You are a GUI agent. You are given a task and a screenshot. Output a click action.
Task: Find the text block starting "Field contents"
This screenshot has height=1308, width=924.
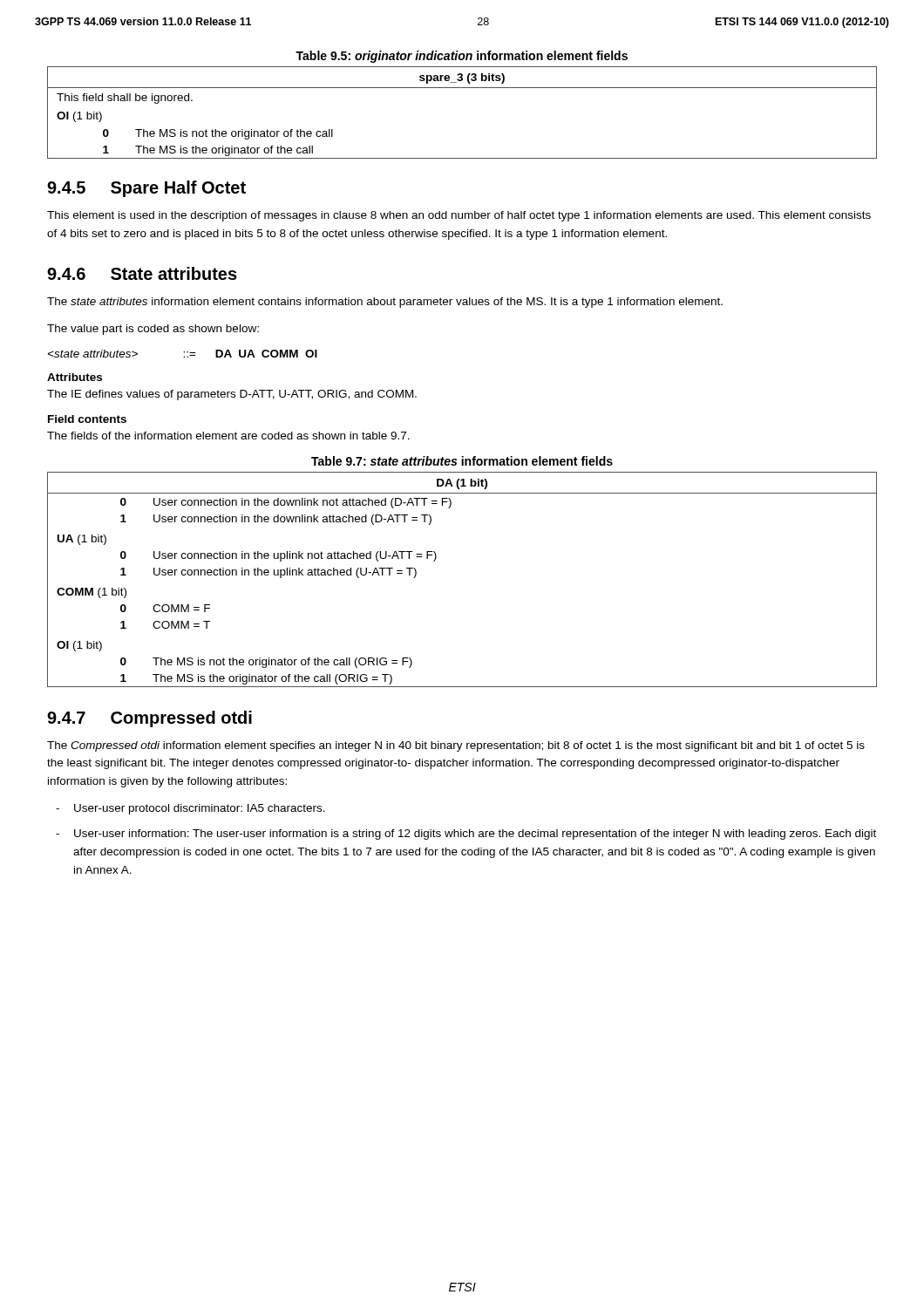point(87,419)
